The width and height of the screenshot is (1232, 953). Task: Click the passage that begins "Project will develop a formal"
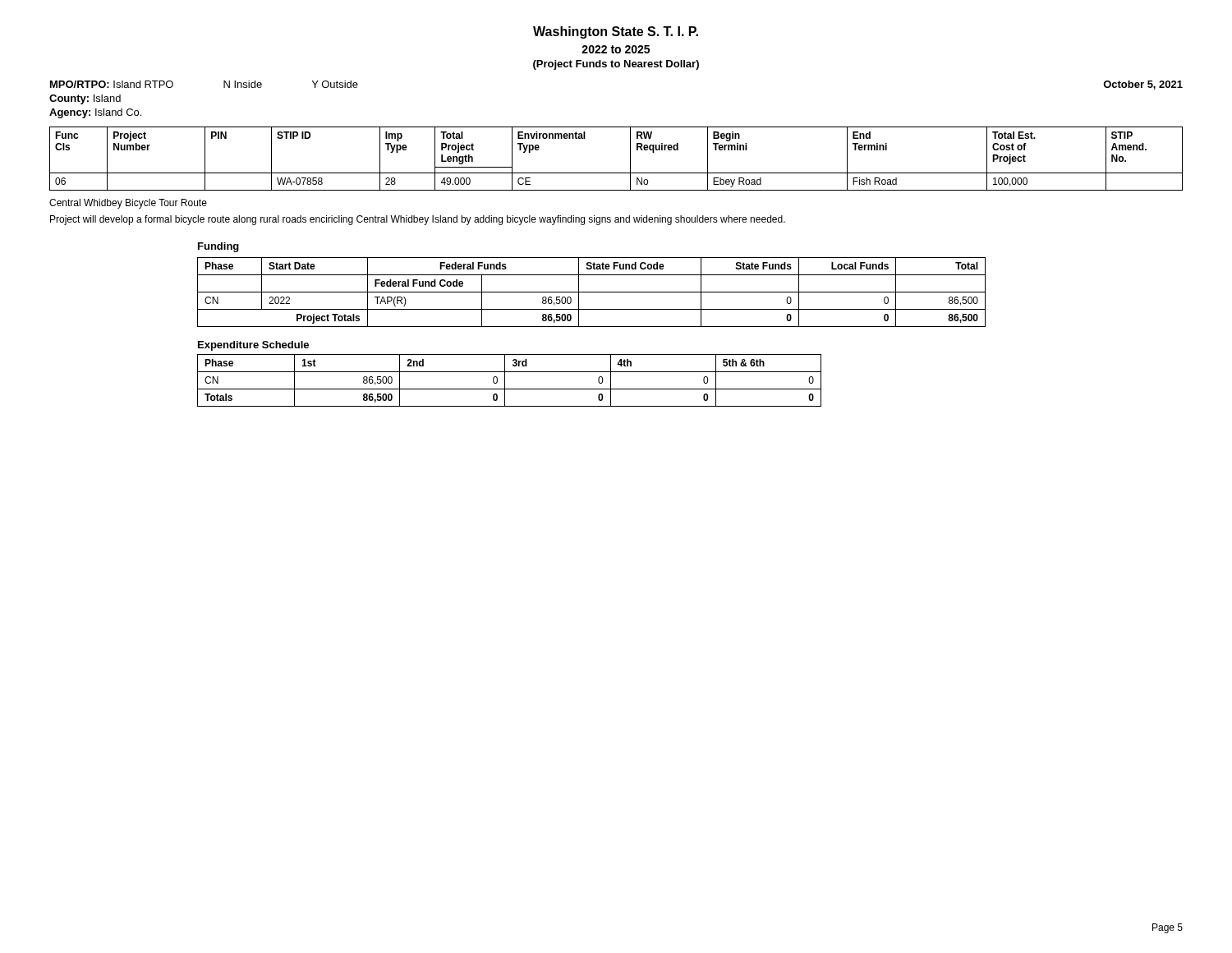point(417,219)
